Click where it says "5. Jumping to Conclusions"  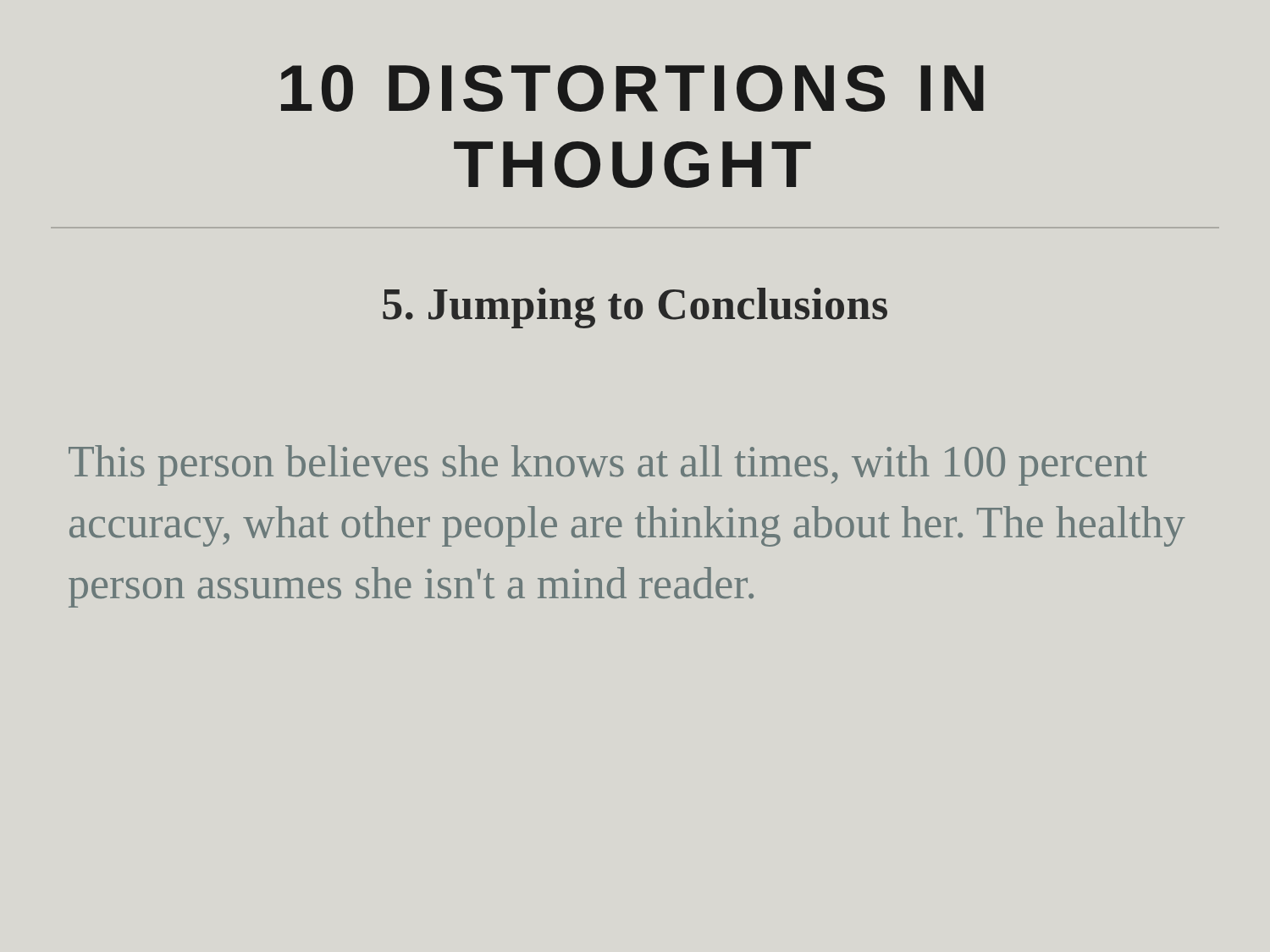[635, 304]
